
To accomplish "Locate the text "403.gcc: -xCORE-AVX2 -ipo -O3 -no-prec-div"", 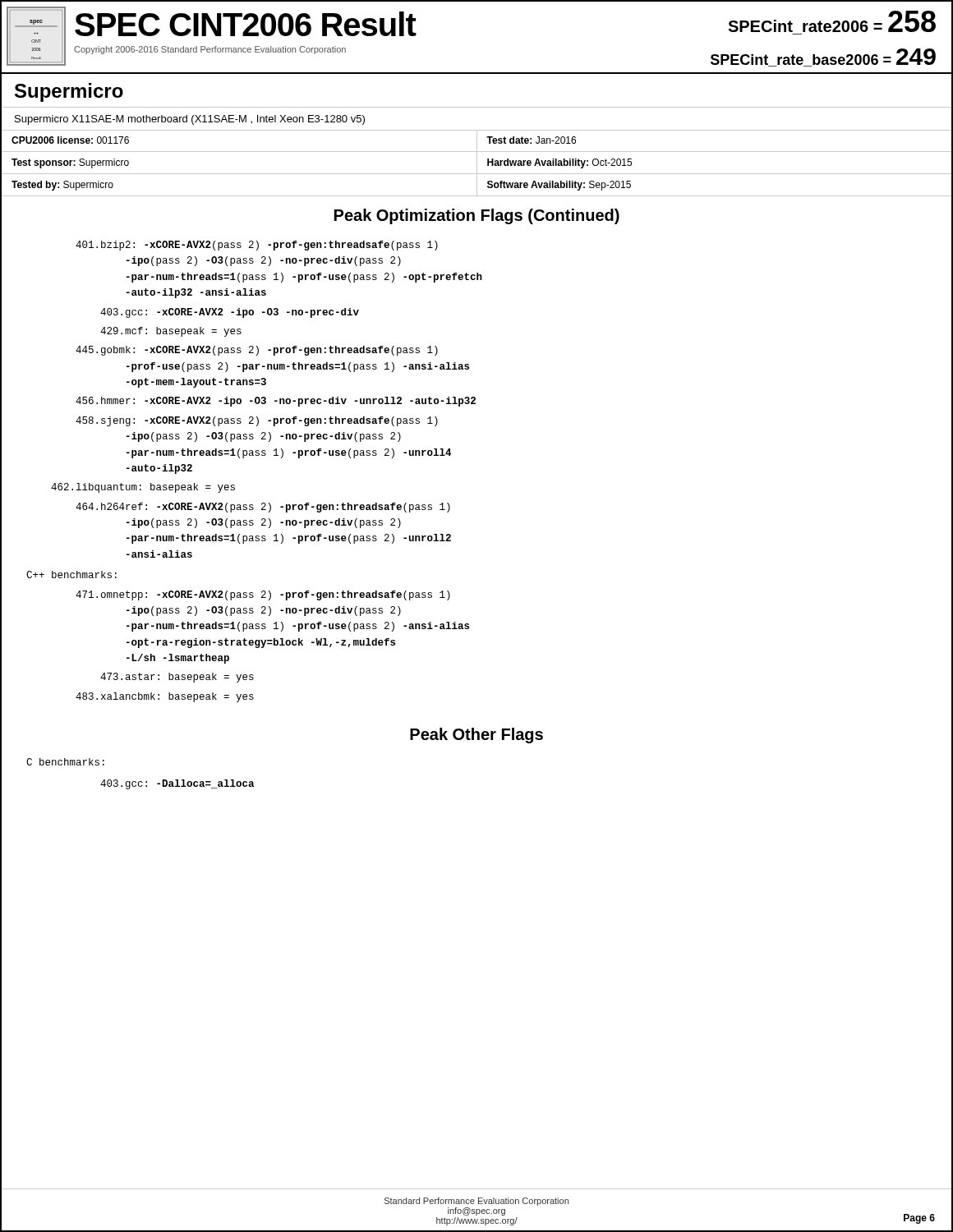I will point(230,313).
